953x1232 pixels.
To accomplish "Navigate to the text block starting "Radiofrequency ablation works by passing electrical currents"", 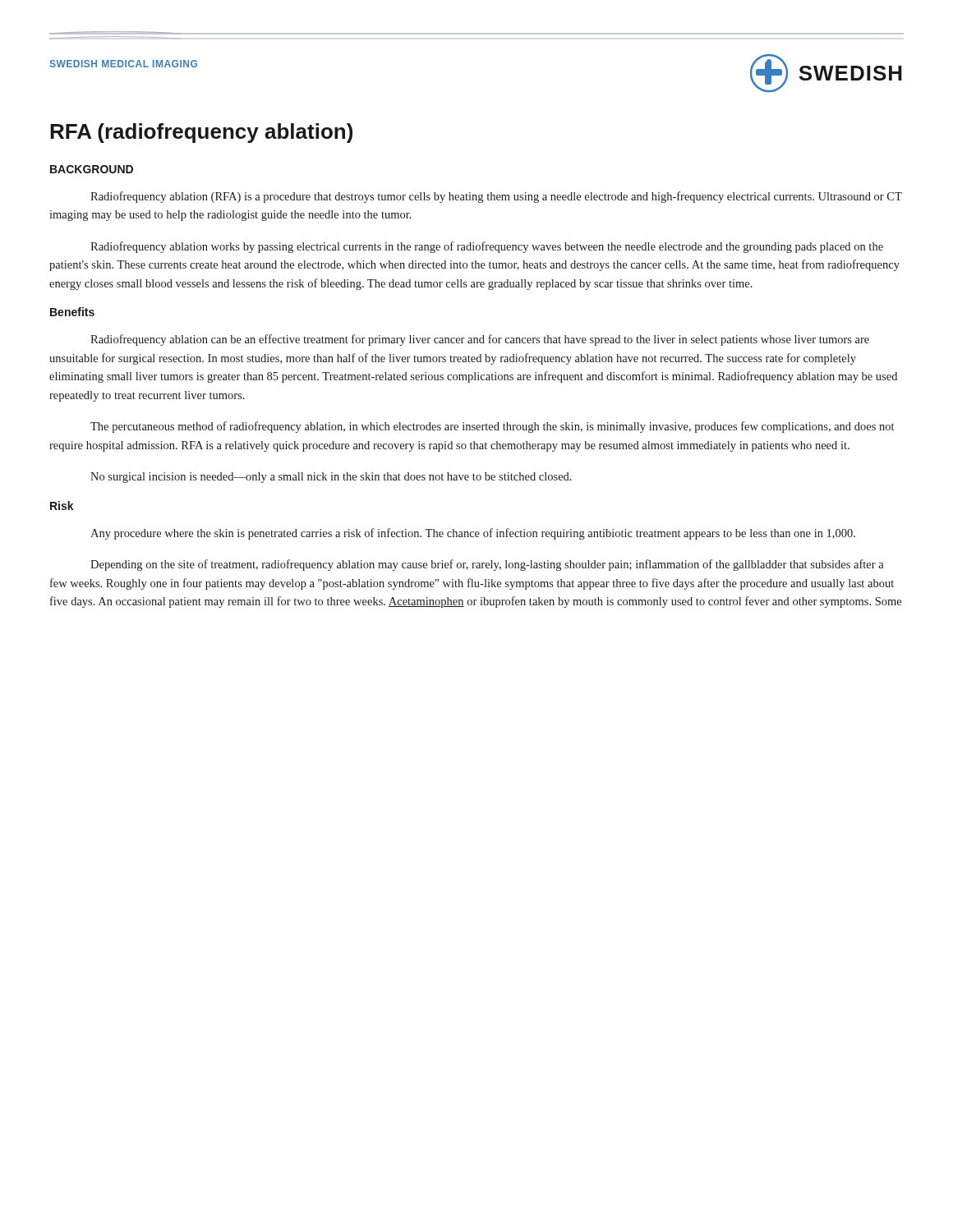I will coord(476,265).
